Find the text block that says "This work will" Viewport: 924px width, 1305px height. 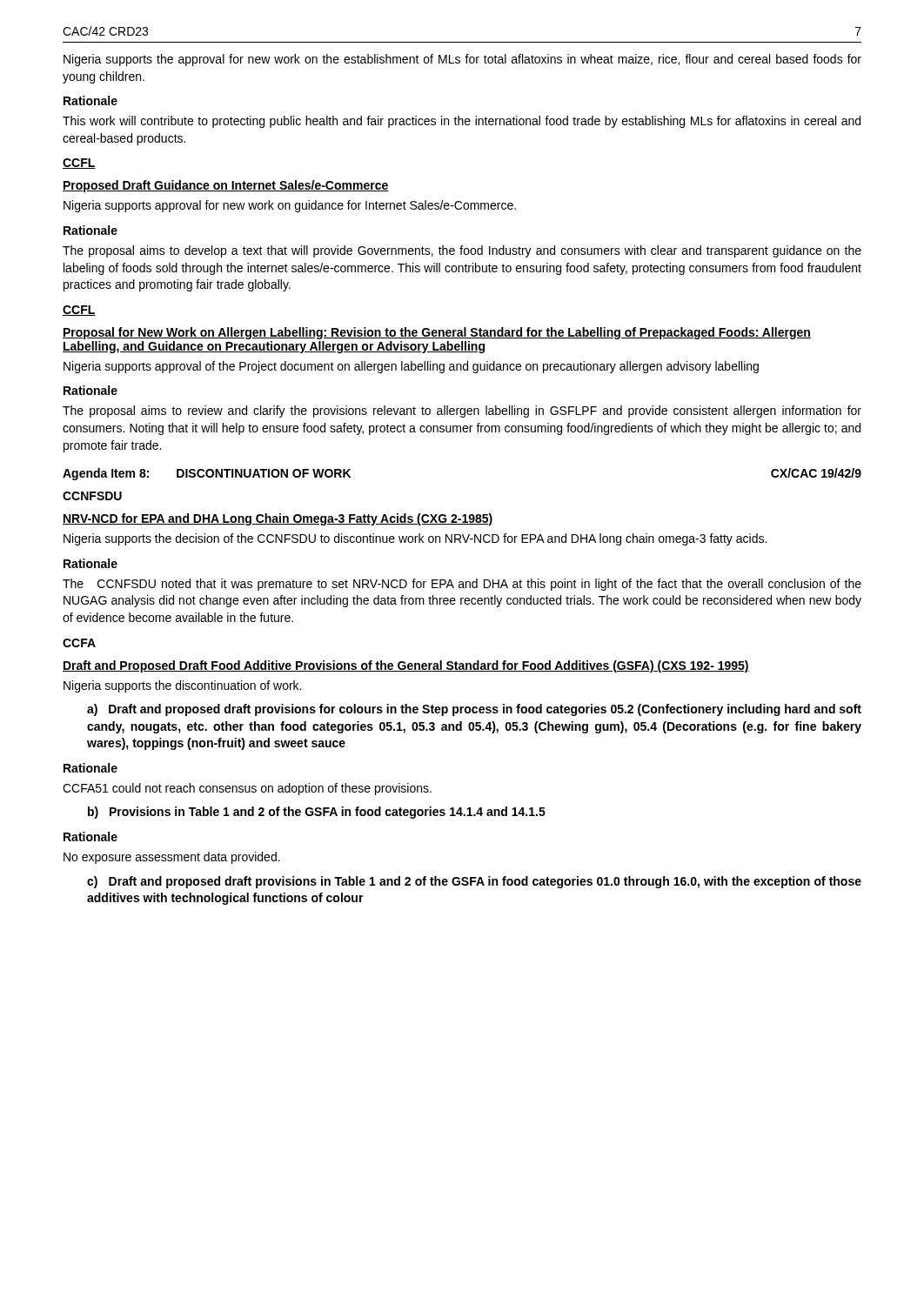(462, 130)
